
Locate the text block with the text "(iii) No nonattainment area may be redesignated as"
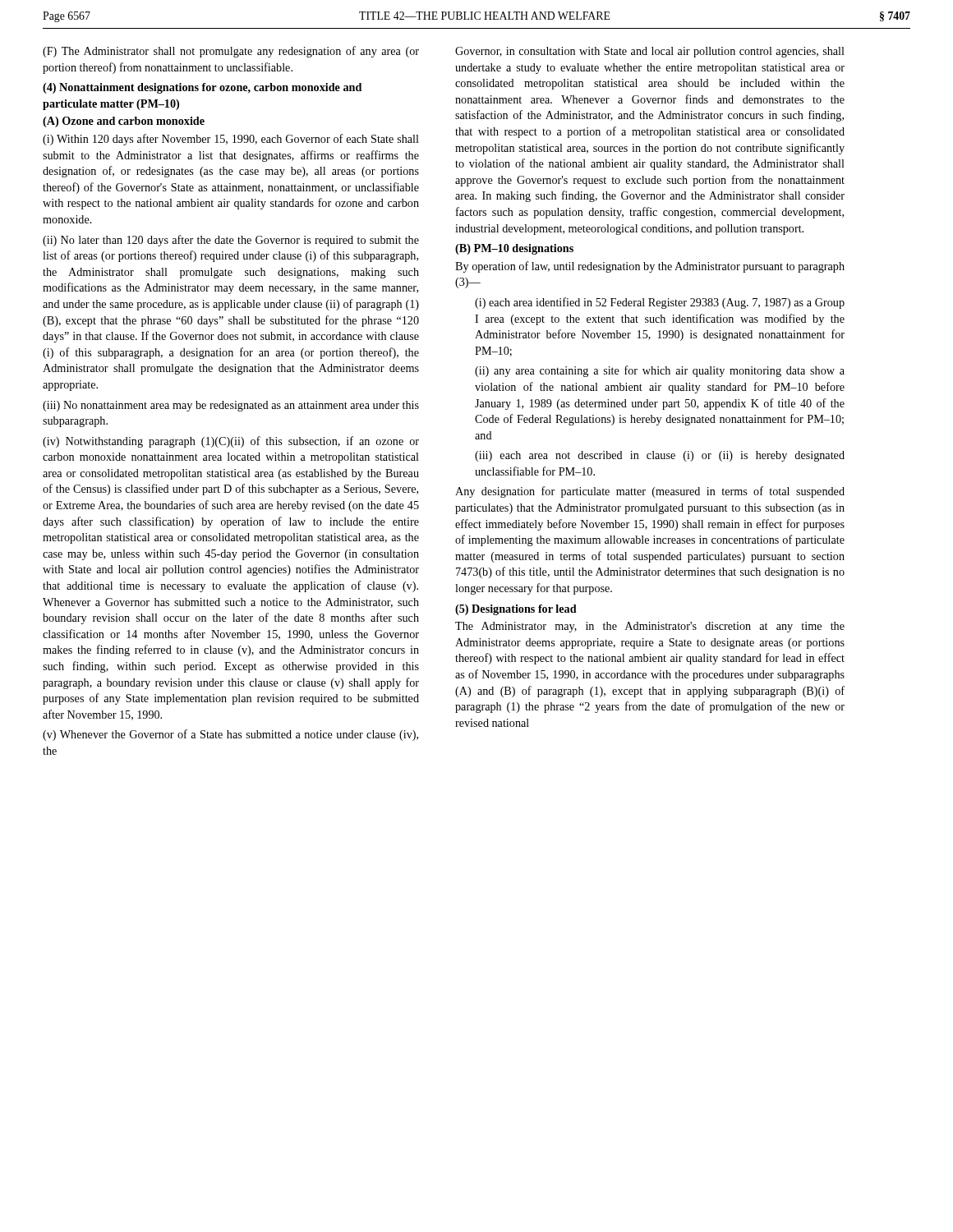pyautogui.click(x=231, y=413)
